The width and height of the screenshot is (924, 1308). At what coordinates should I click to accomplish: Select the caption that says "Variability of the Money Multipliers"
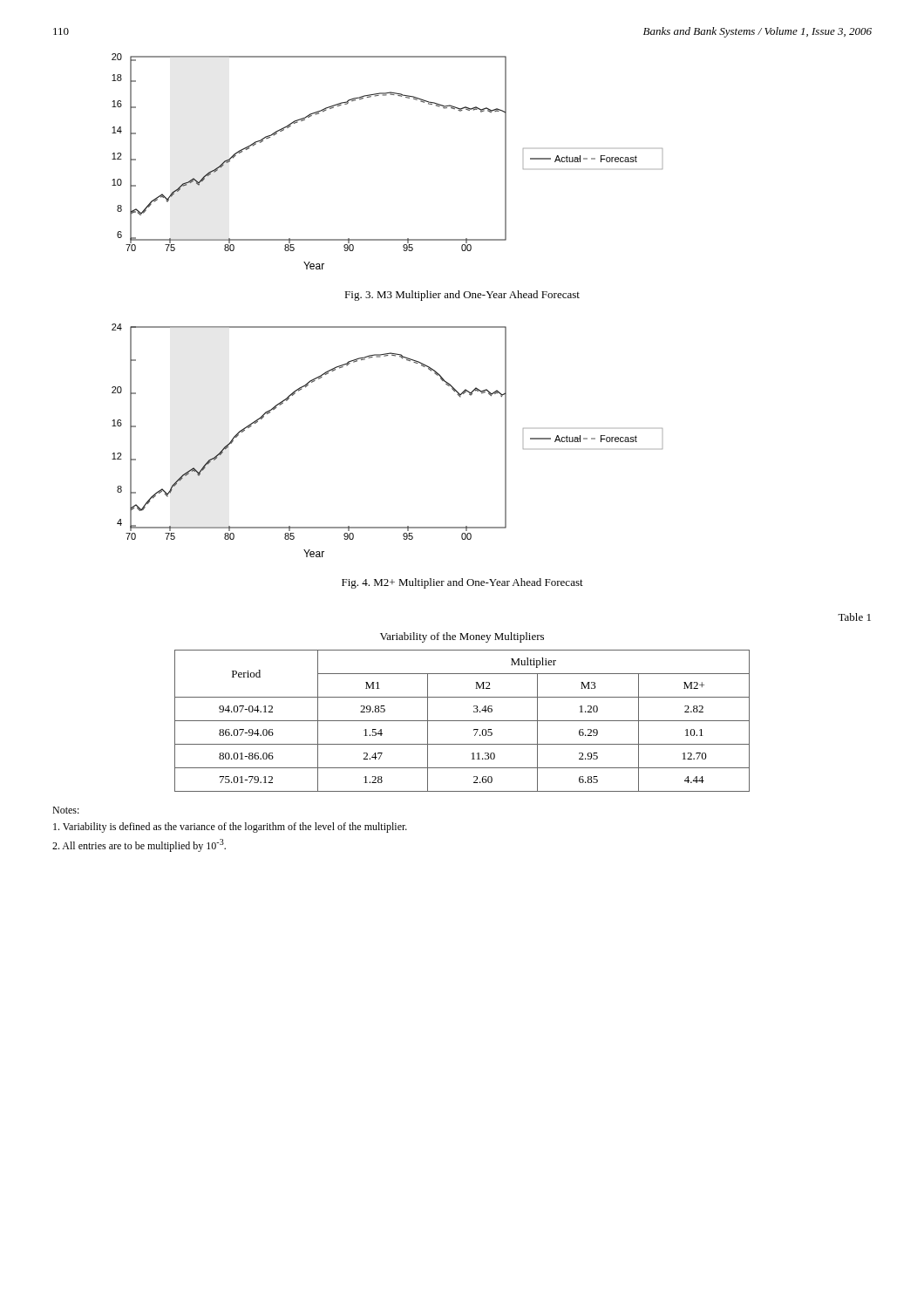(x=462, y=636)
